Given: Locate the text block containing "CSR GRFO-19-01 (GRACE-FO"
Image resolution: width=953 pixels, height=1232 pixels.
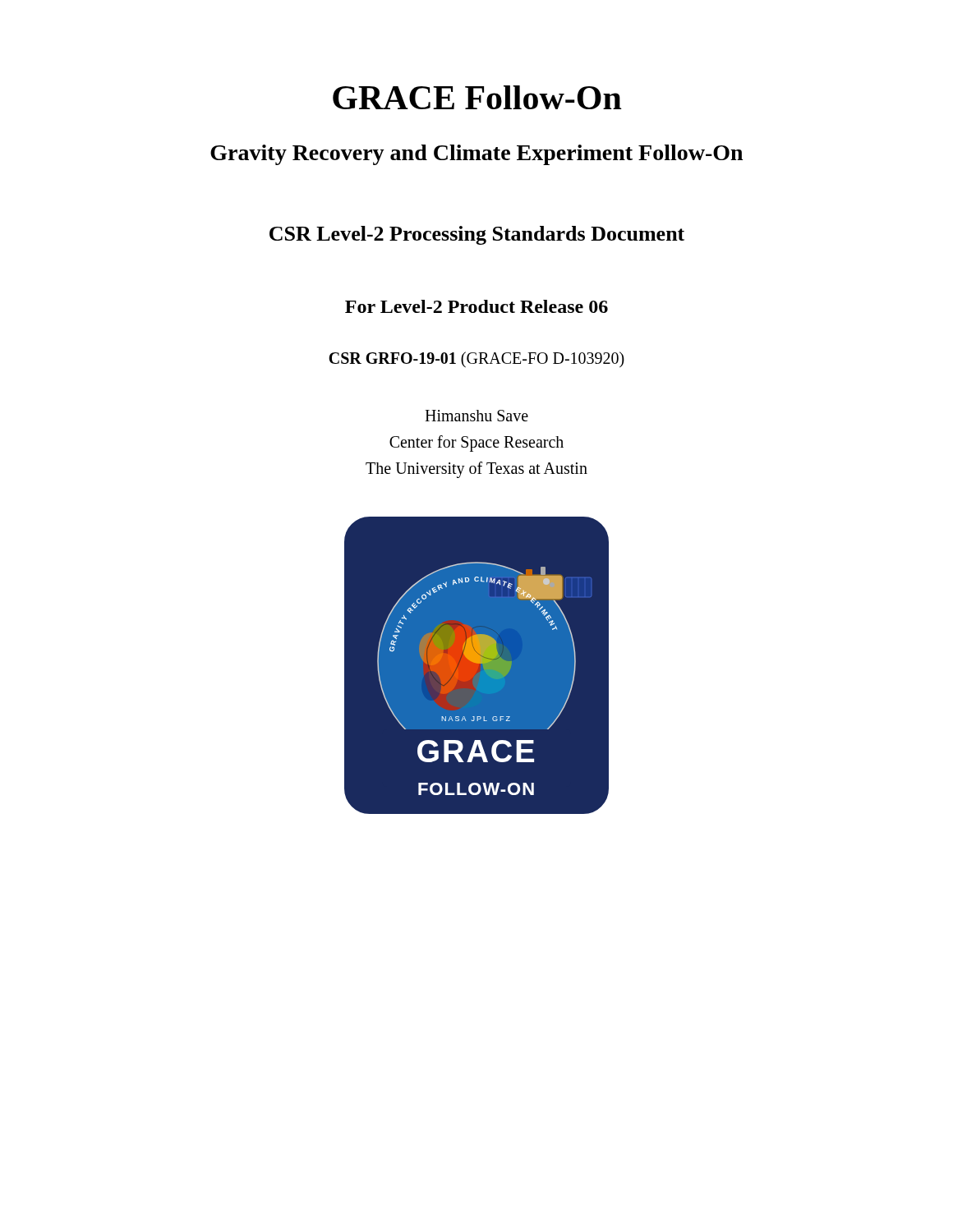Looking at the screenshot, I should pyautogui.click(x=476, y=358).
